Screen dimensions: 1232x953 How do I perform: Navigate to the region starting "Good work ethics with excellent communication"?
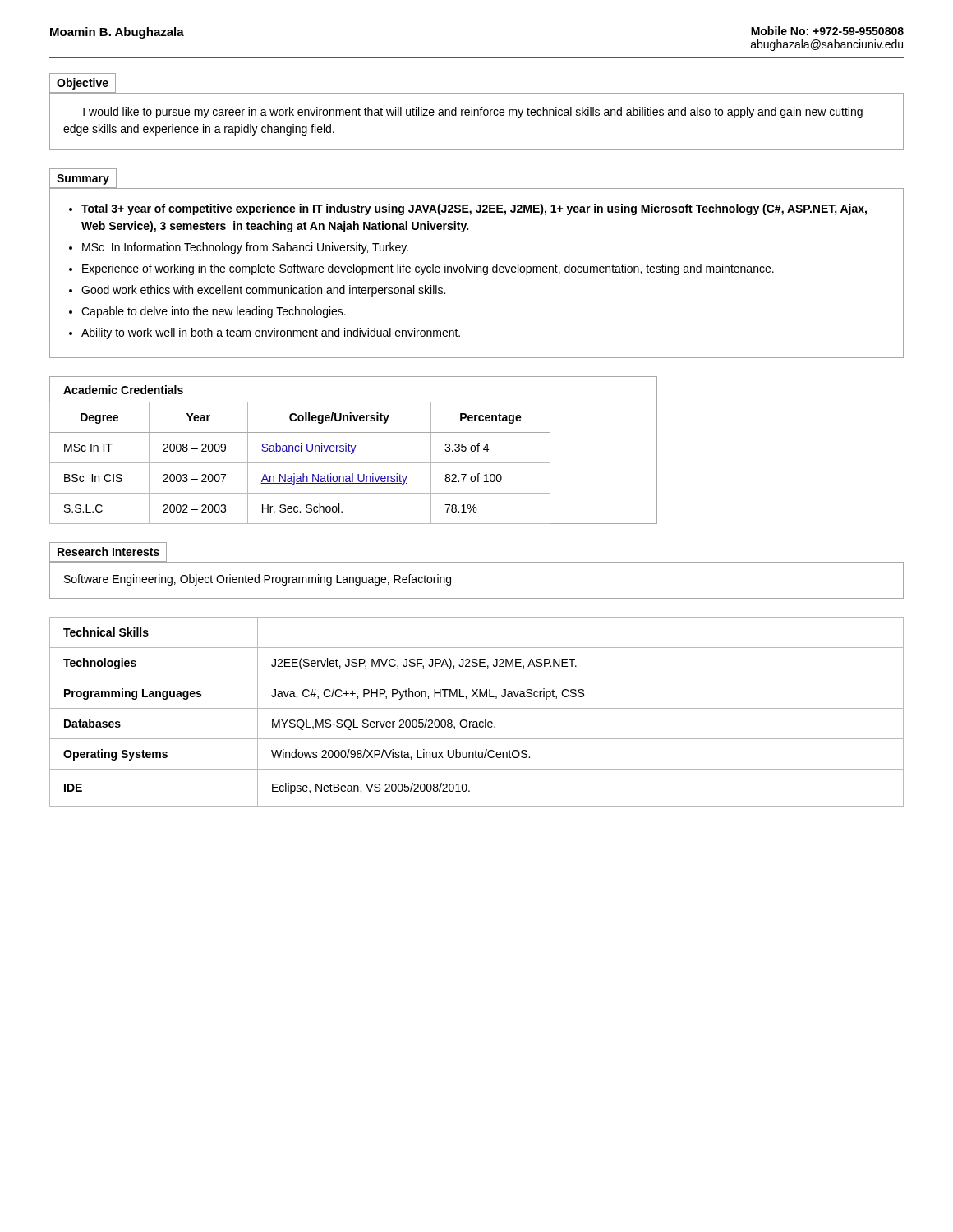[264, 290]
